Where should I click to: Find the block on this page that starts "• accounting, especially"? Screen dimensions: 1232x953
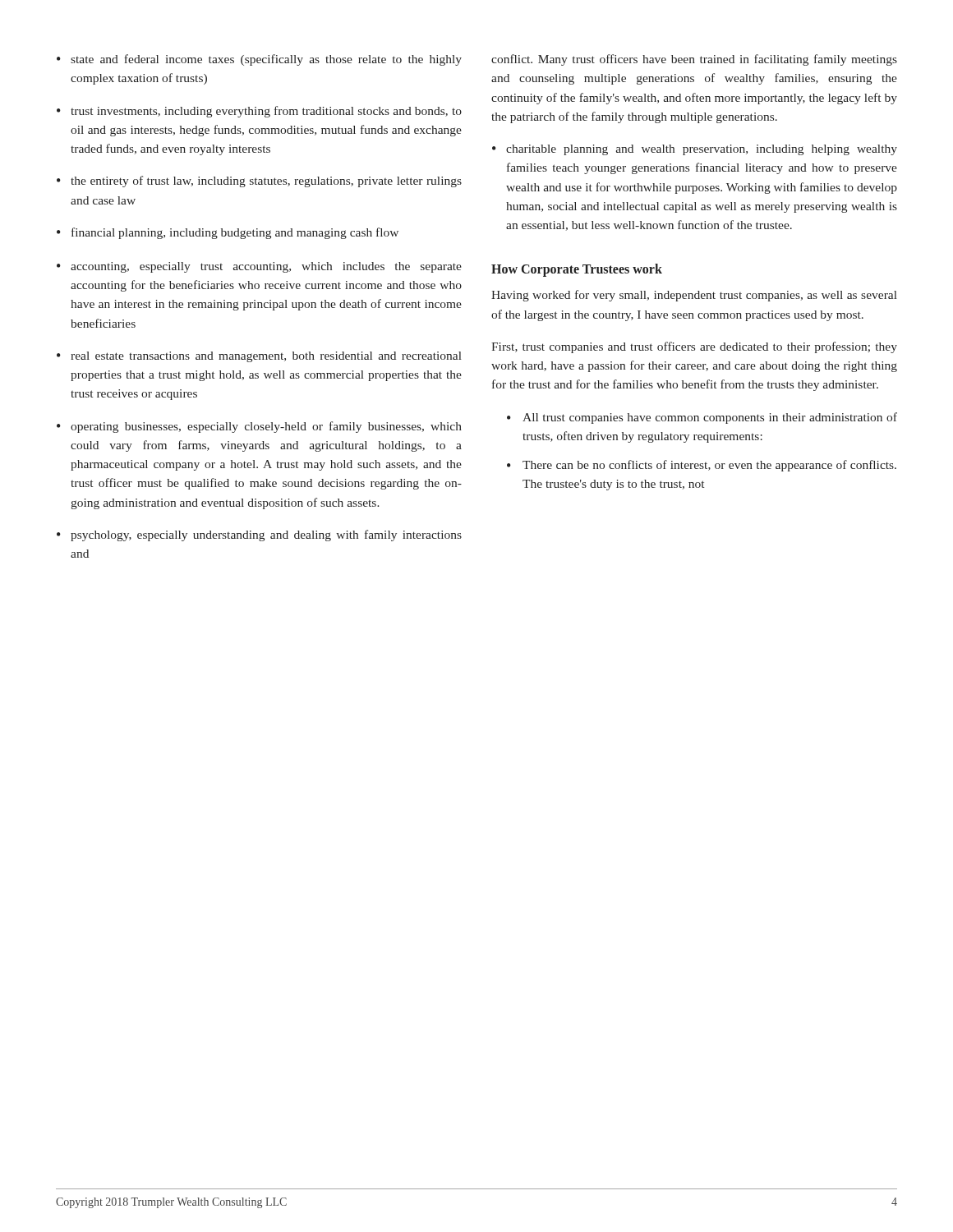[x=259, y=294]
